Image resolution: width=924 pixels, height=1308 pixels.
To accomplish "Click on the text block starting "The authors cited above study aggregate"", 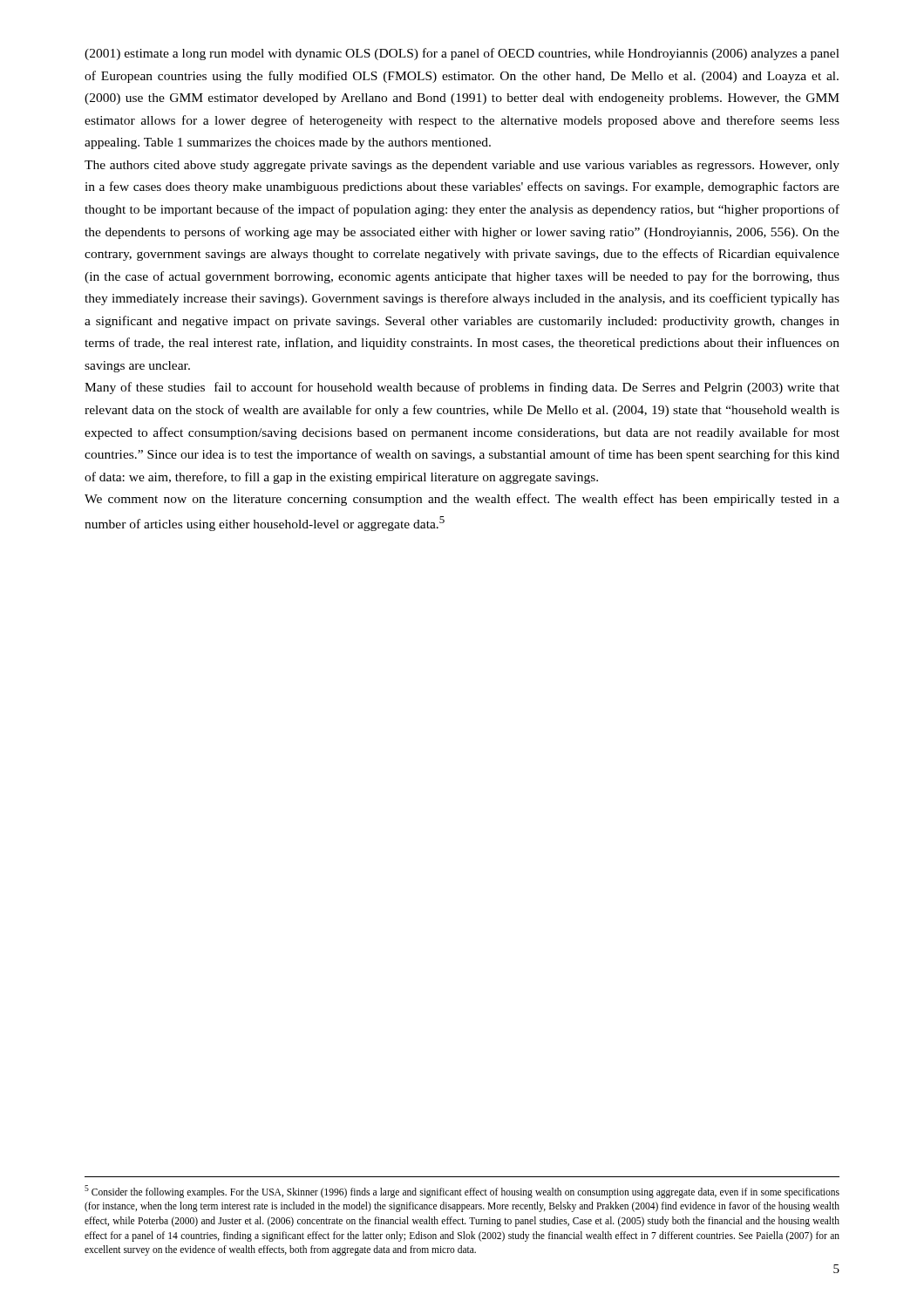I will 462,265.
